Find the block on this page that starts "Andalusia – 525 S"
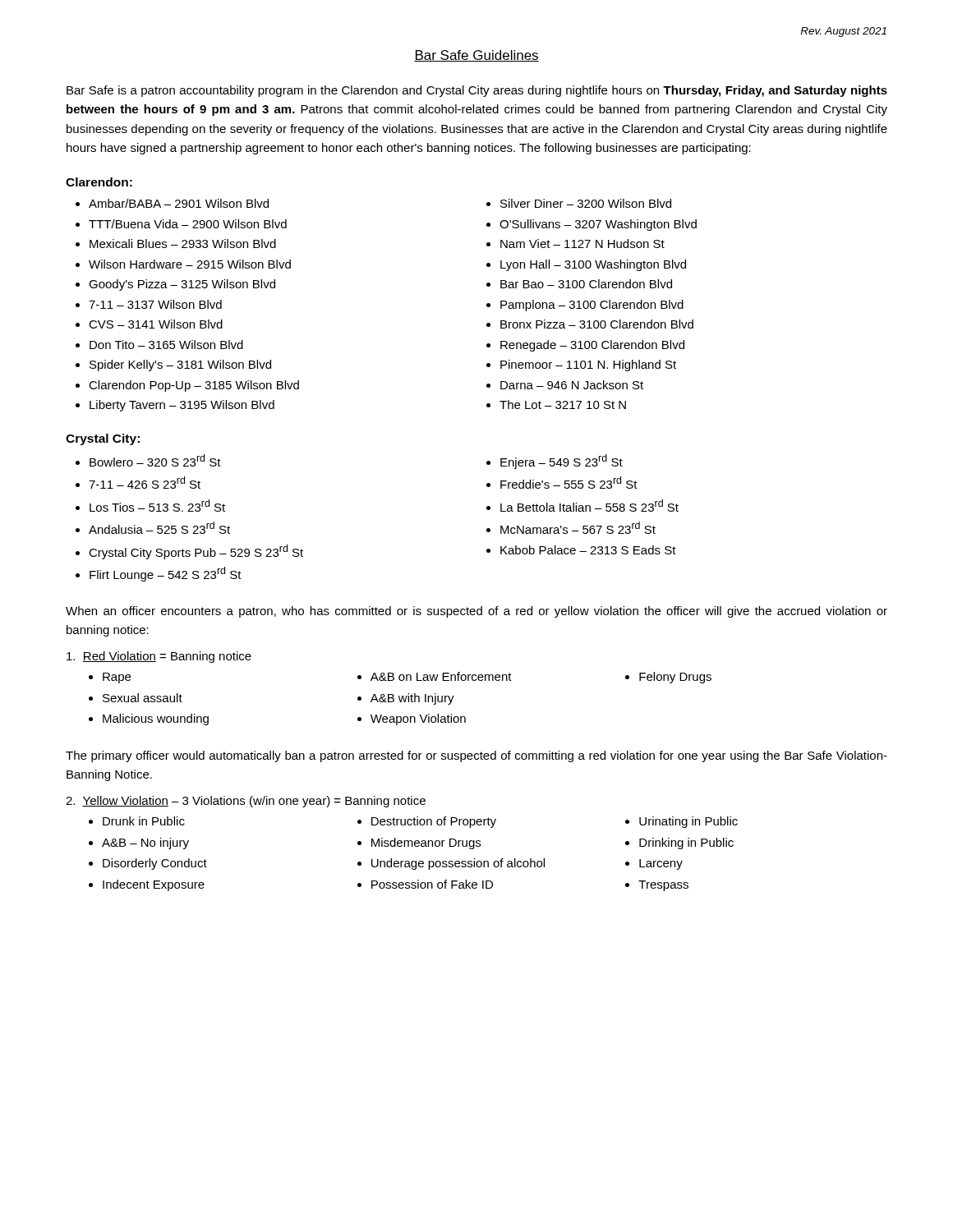This screenshot has height=1232, width=953. click(159, 528)
